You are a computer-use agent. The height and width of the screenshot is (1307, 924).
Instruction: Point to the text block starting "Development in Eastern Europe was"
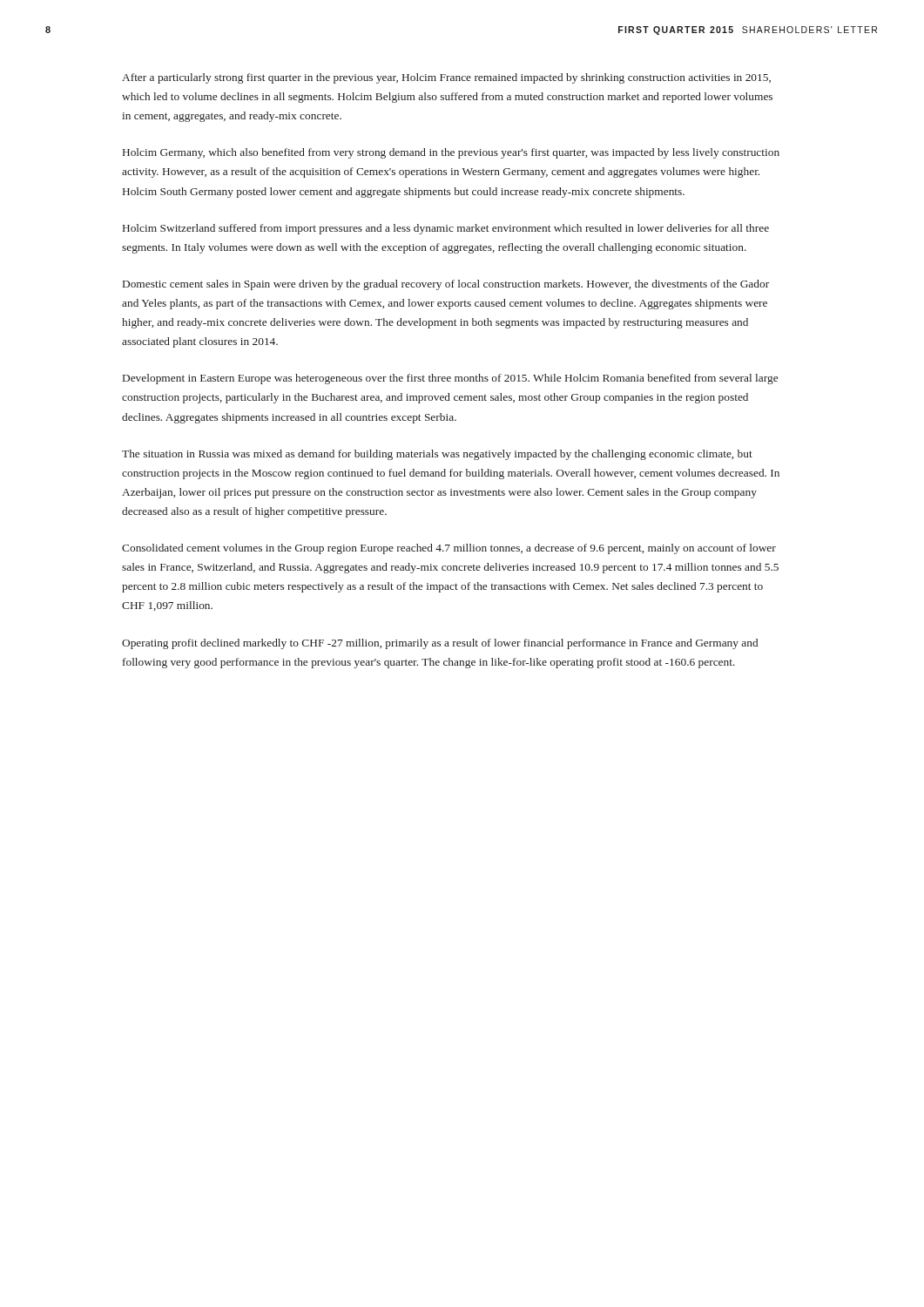click(450, 397)
